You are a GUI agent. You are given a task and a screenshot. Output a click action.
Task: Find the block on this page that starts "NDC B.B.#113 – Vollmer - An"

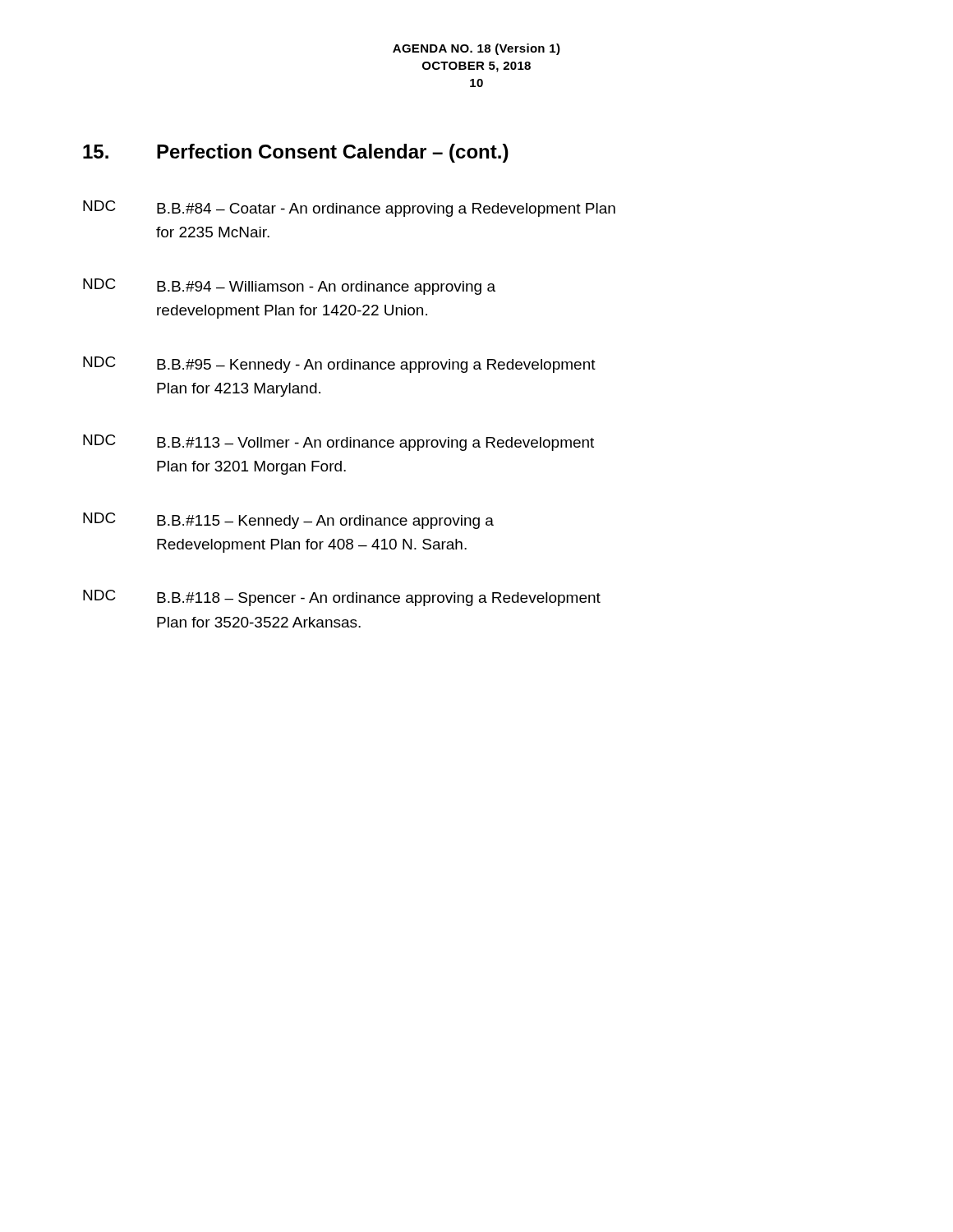(338, 454)
